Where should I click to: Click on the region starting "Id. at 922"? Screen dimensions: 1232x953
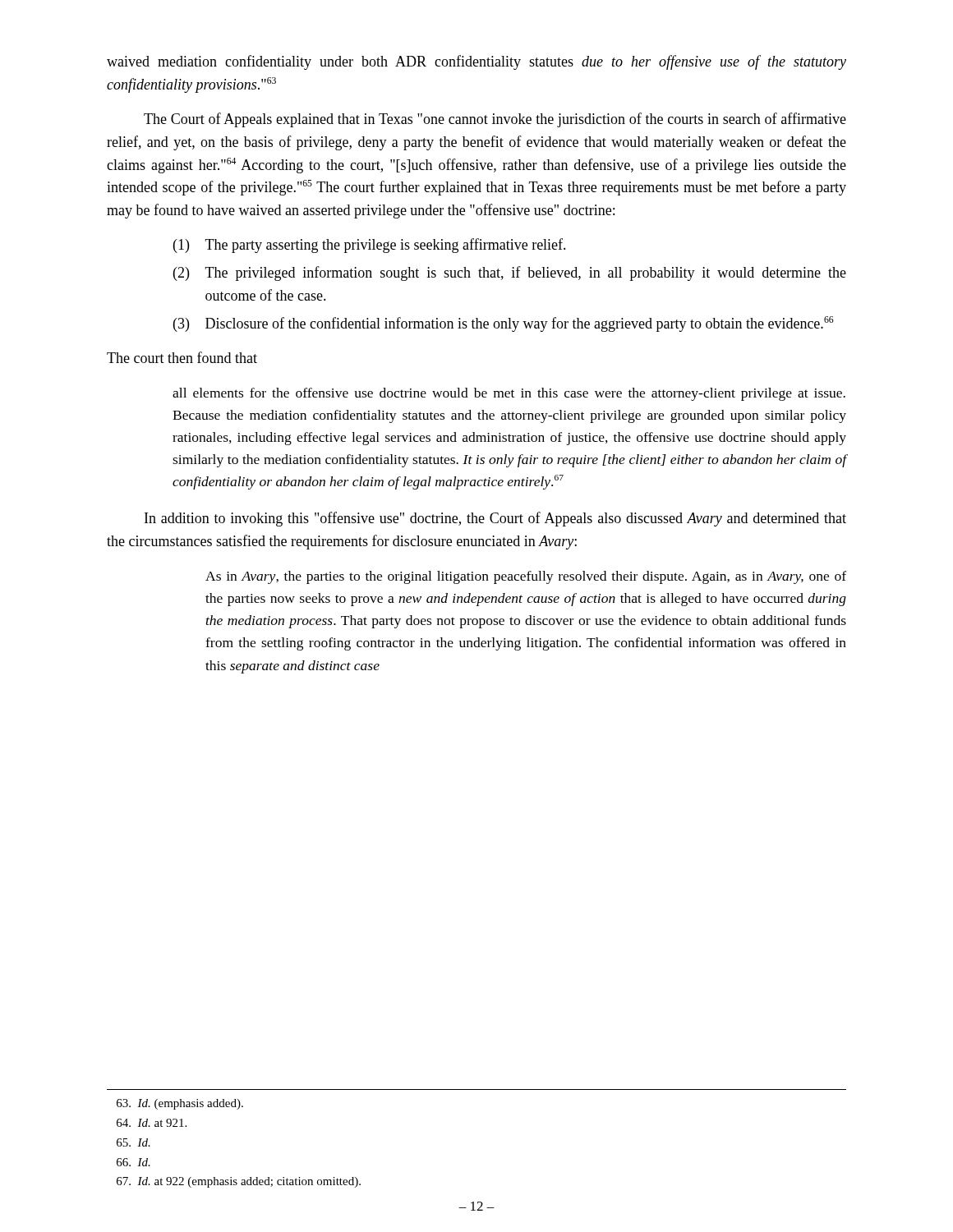tap(234, 1181)
